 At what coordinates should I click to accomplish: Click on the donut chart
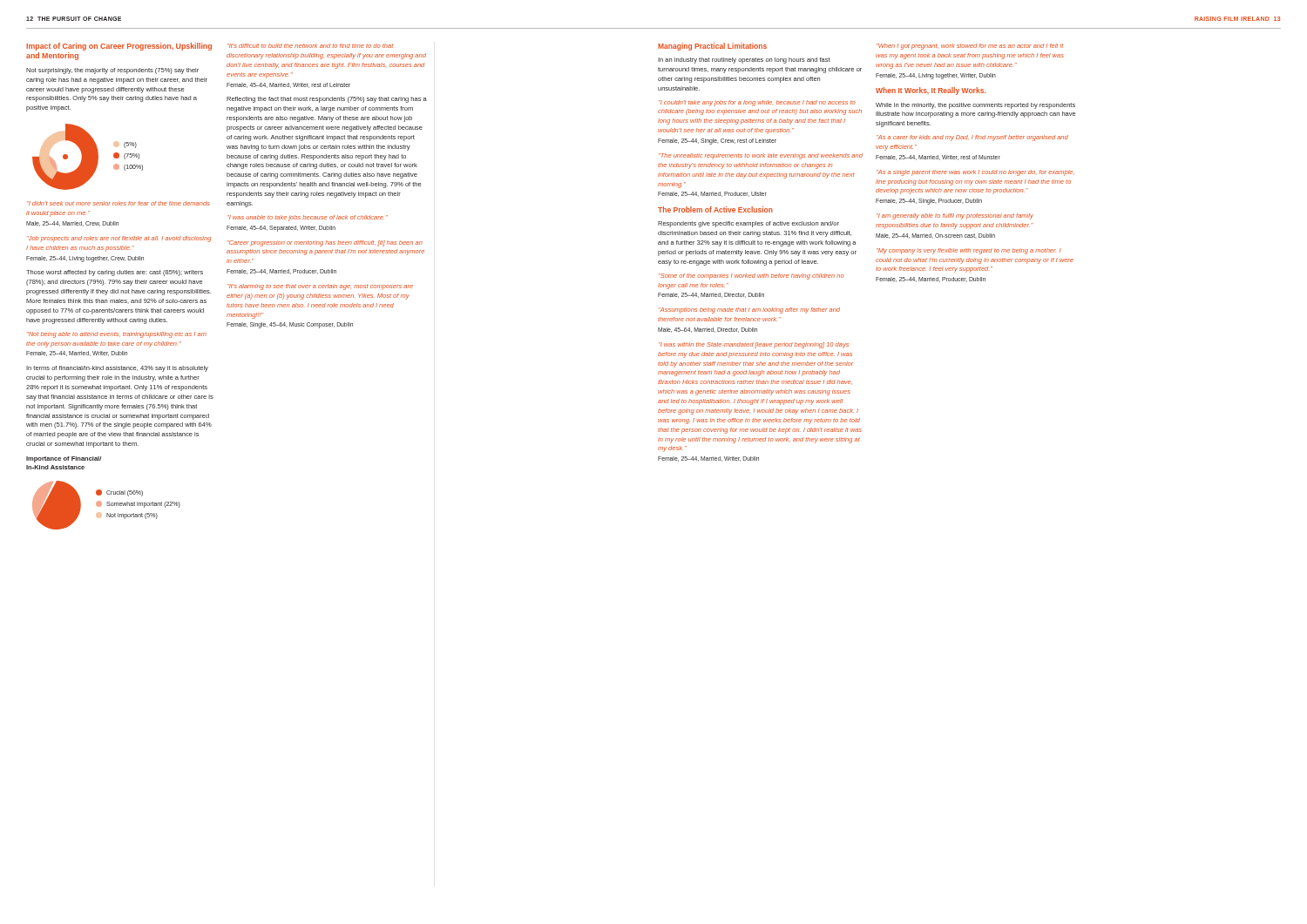tap(120, 157)
